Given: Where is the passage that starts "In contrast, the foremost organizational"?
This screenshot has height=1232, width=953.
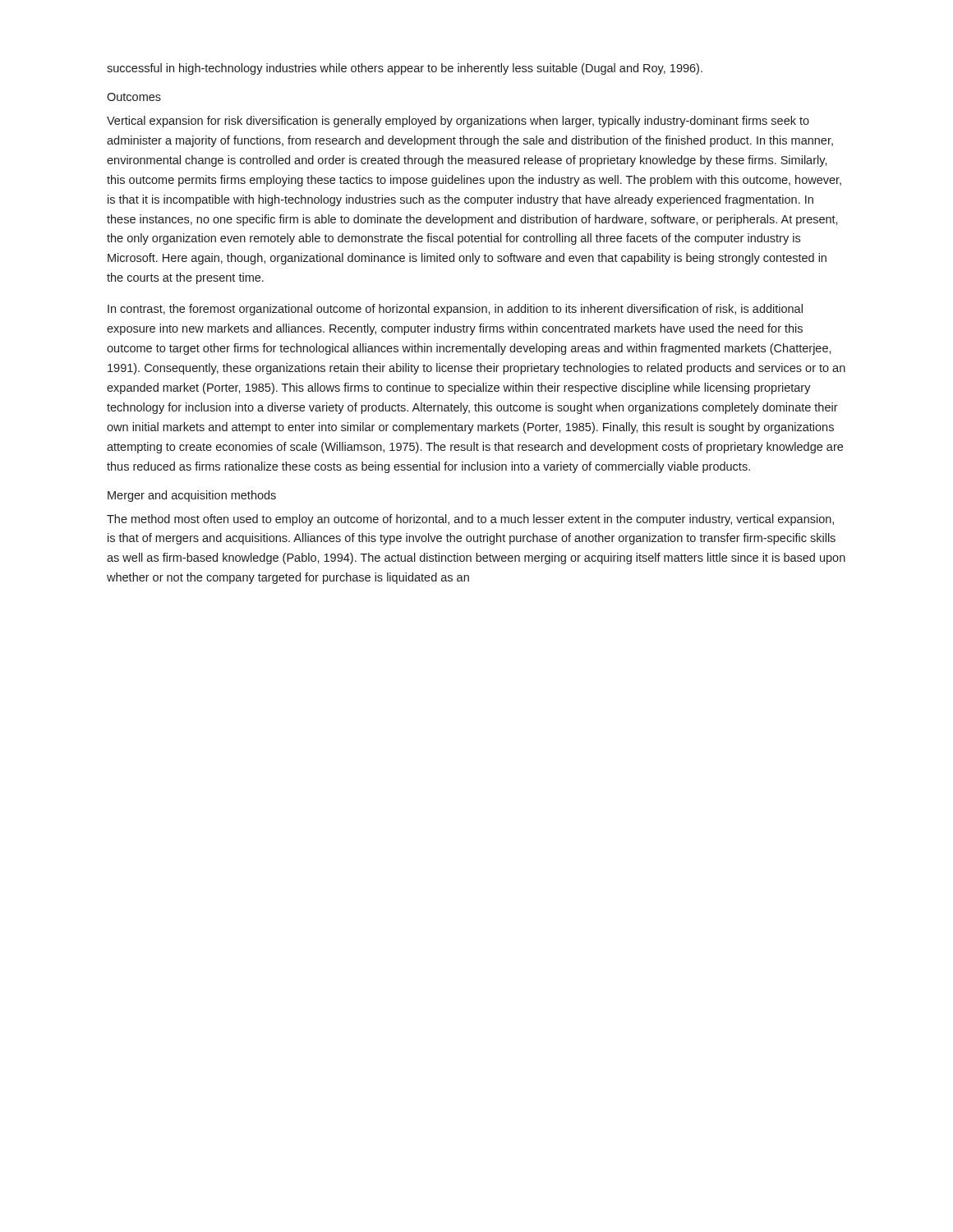Looking at the screenshot, I should tap(476, 388).
